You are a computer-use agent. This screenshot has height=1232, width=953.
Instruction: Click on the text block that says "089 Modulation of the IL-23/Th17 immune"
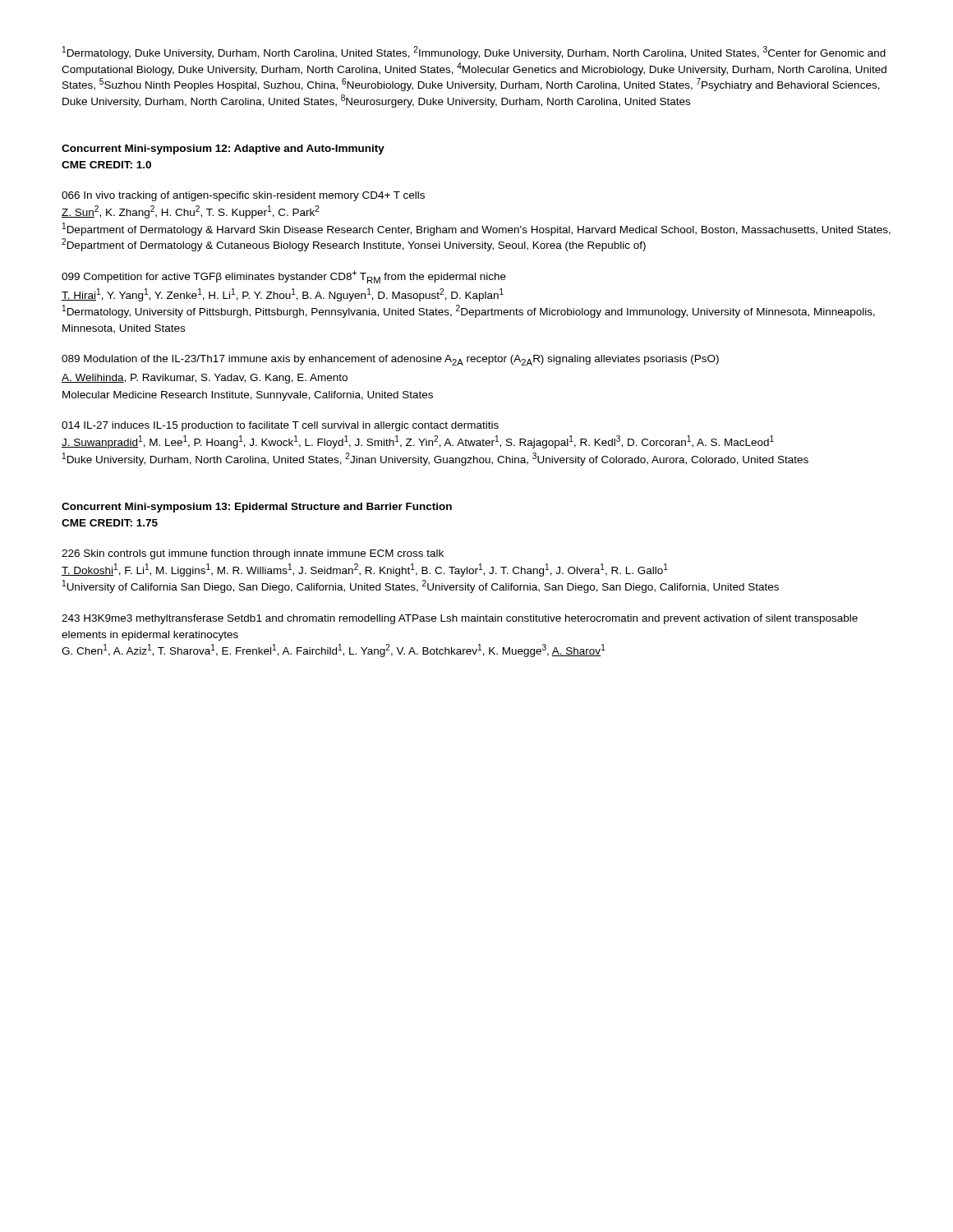390,360
